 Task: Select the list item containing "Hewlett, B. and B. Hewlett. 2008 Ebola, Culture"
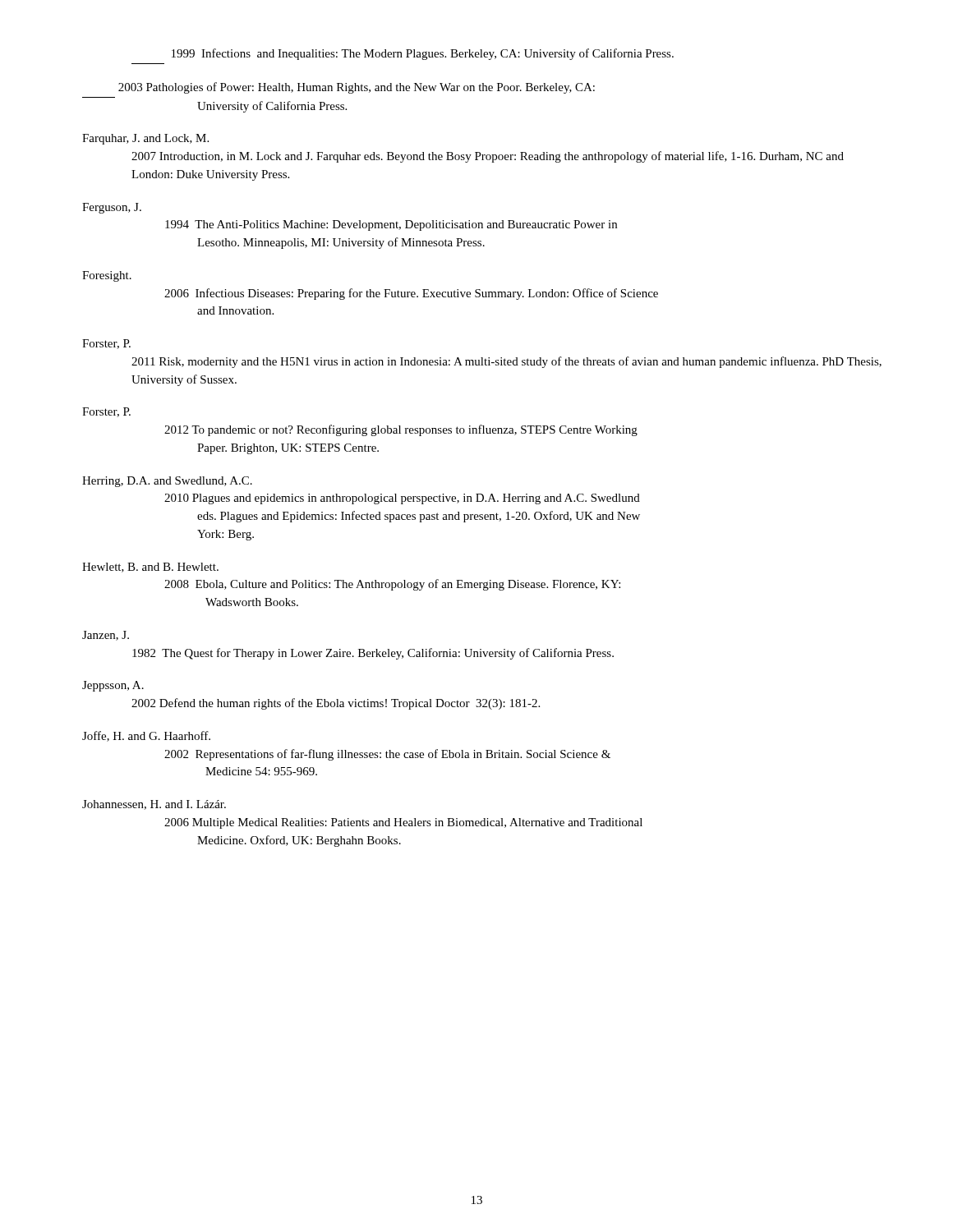click(x=485, y=585)
